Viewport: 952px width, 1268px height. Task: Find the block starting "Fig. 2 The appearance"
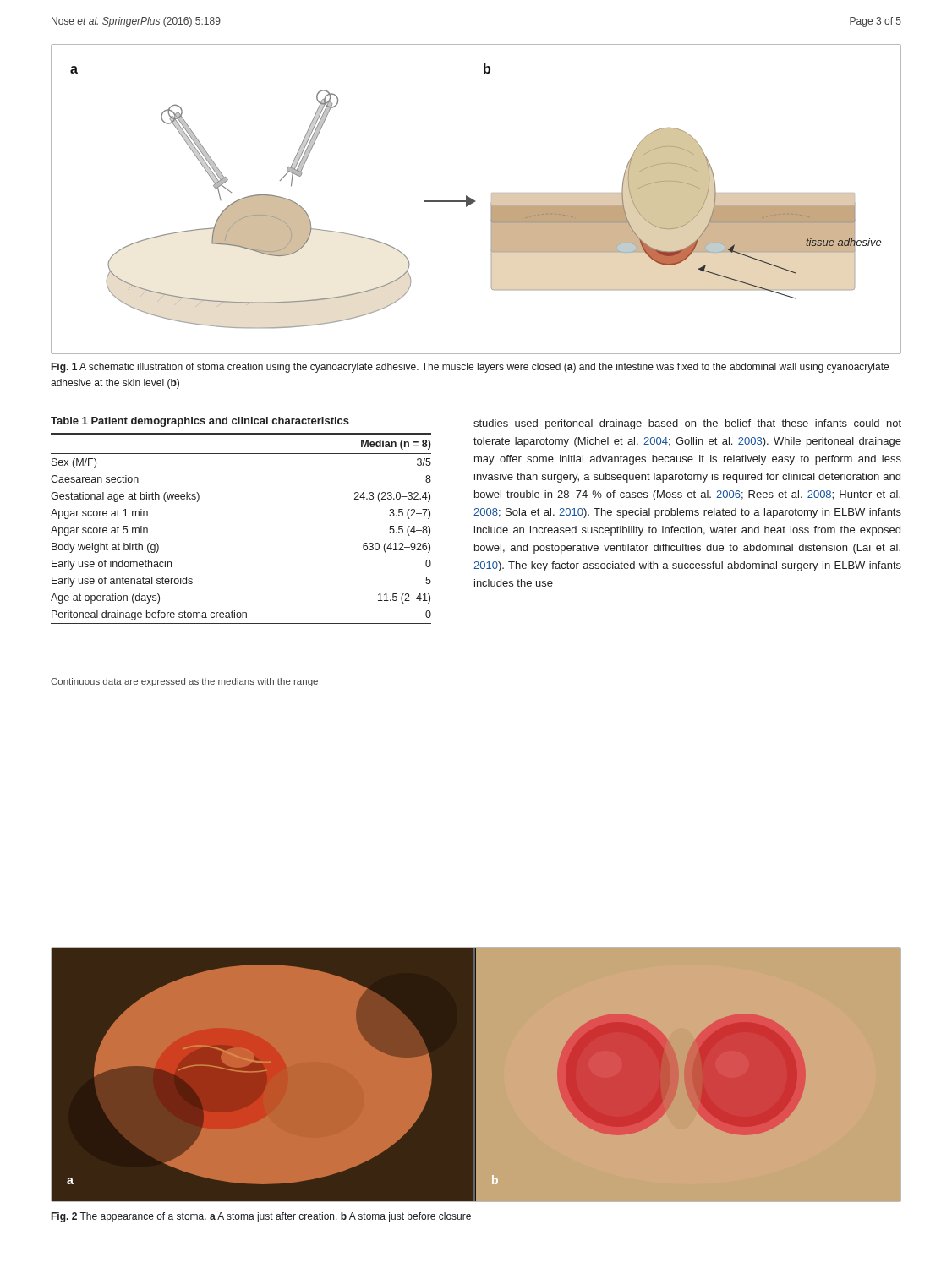click(x=261, y=1216)
